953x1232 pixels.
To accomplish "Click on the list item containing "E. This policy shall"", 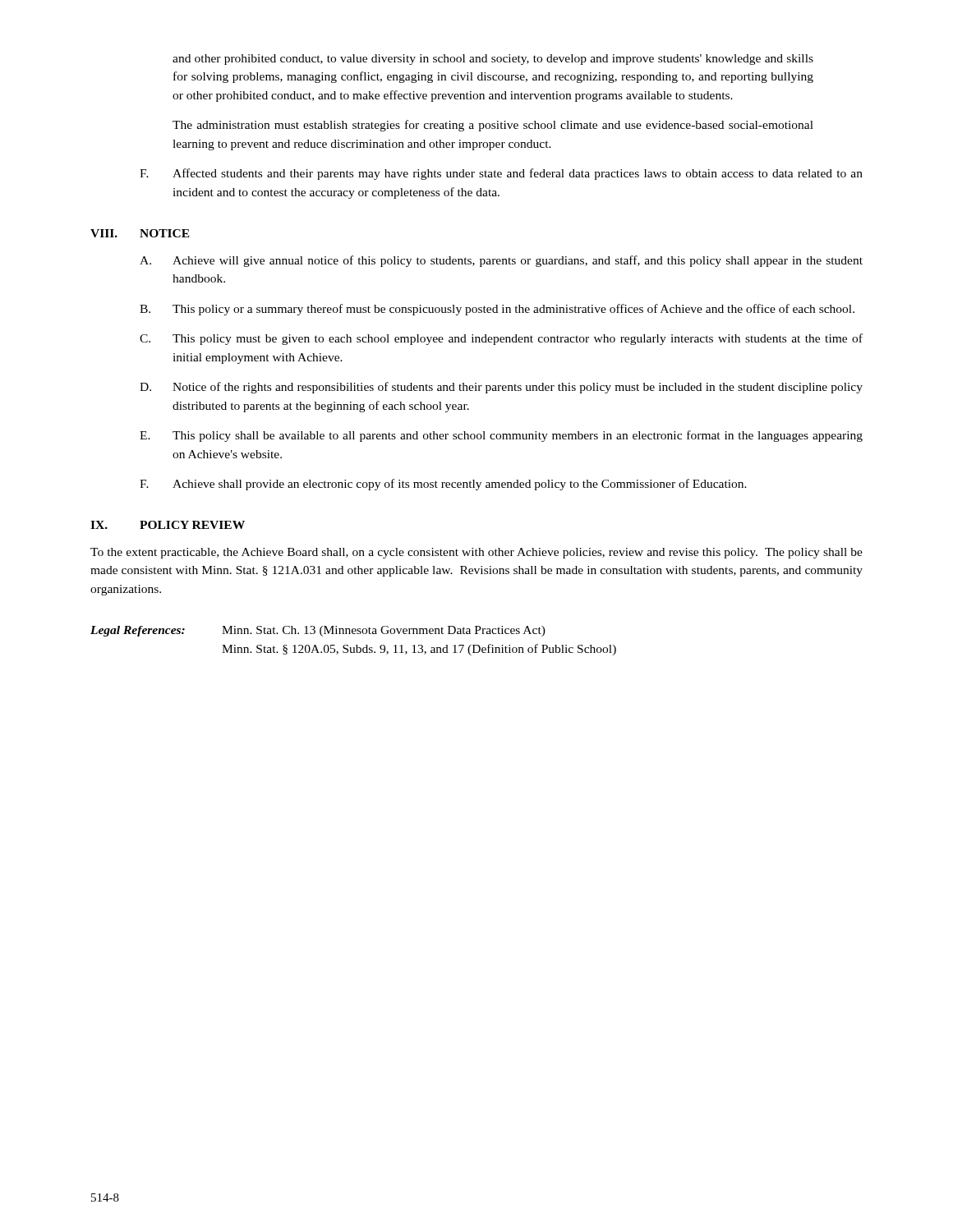I will point(501,445).
